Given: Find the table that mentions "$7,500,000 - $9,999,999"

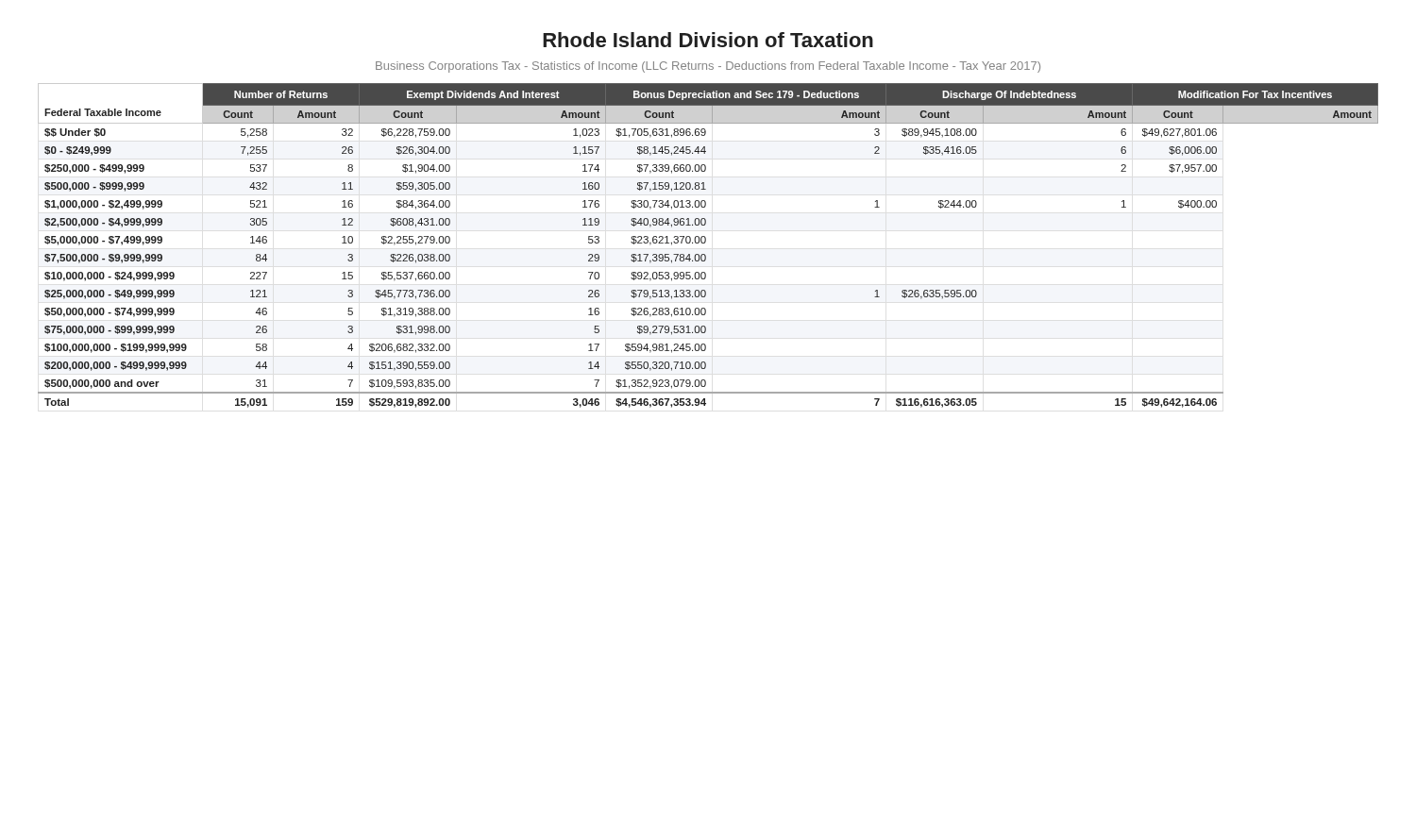Looking at the screenshot, I should [708, 247].
